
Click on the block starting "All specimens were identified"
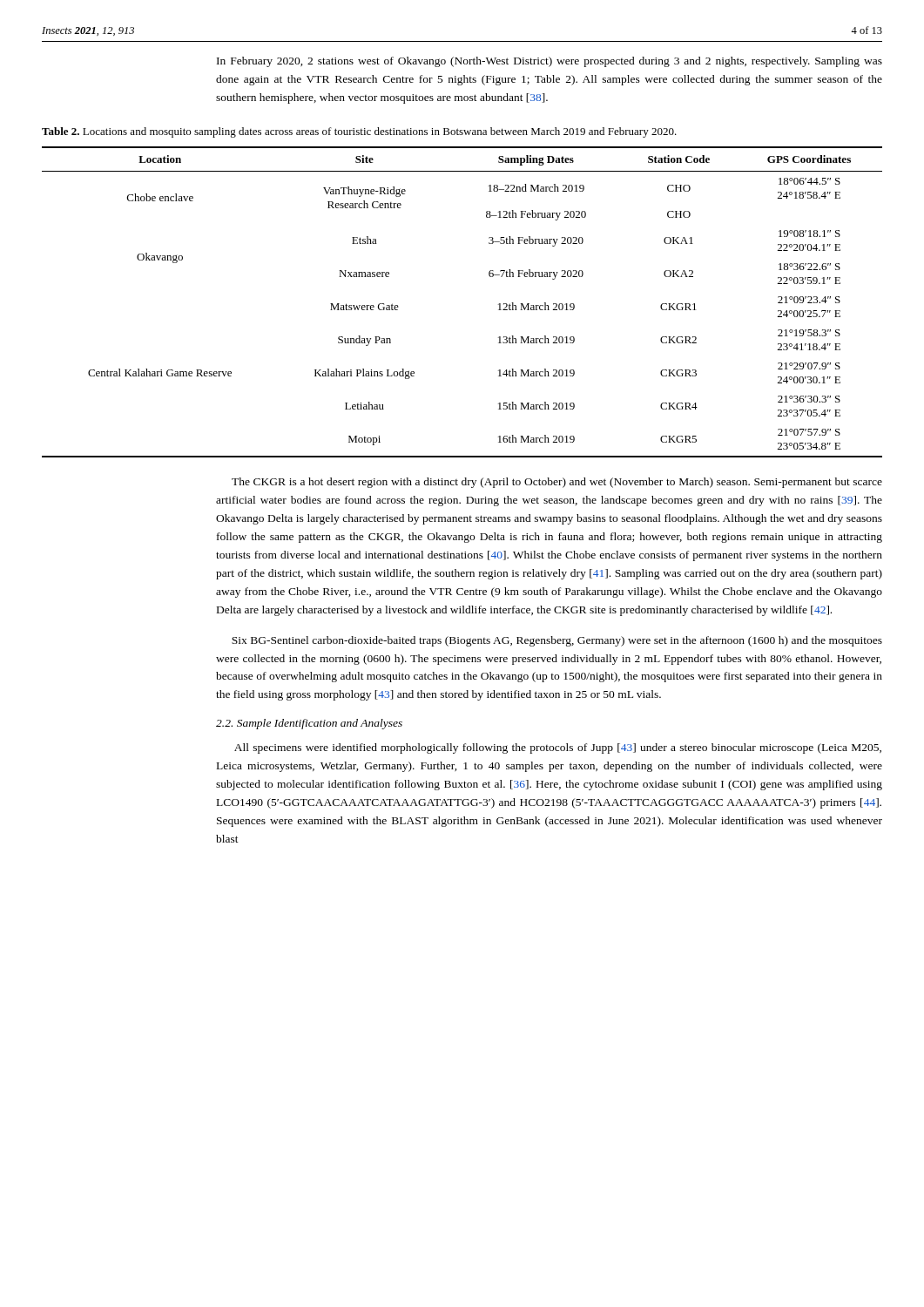click(x=549, y=793)
